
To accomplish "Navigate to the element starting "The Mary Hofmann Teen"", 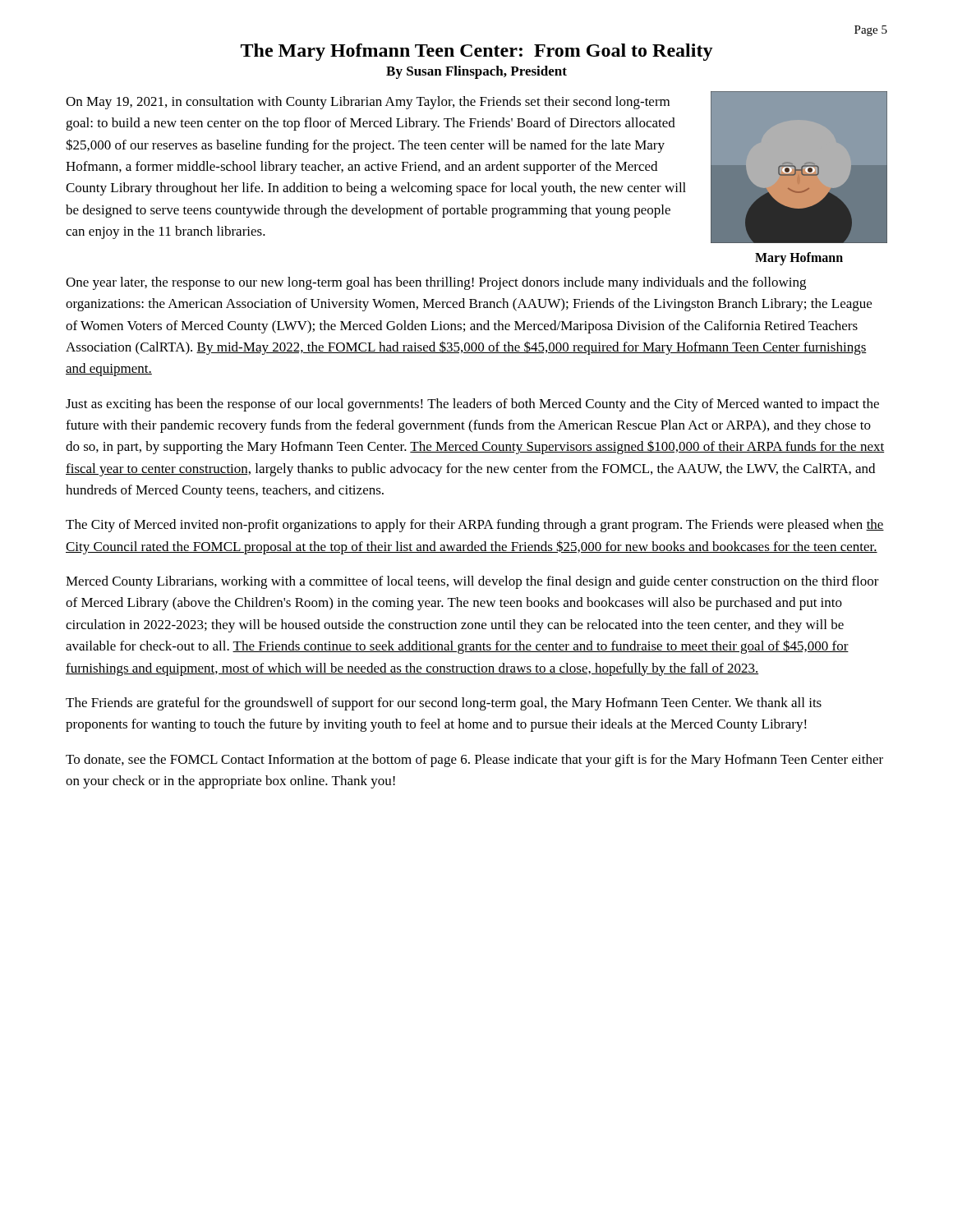I will pyautogui.click(x=476, y=60).
